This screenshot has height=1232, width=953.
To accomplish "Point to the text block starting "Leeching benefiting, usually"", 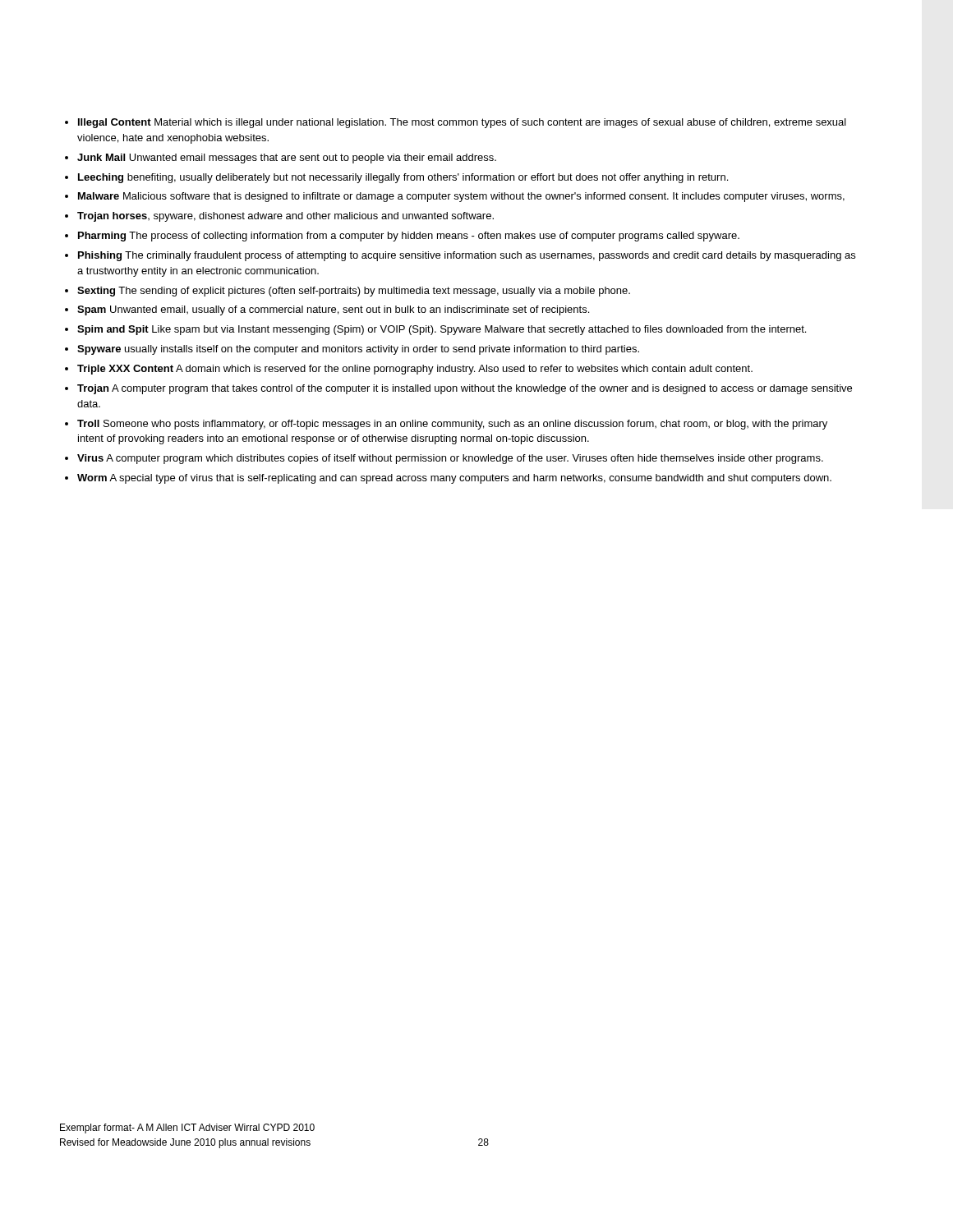I will [x=467, y=177].
